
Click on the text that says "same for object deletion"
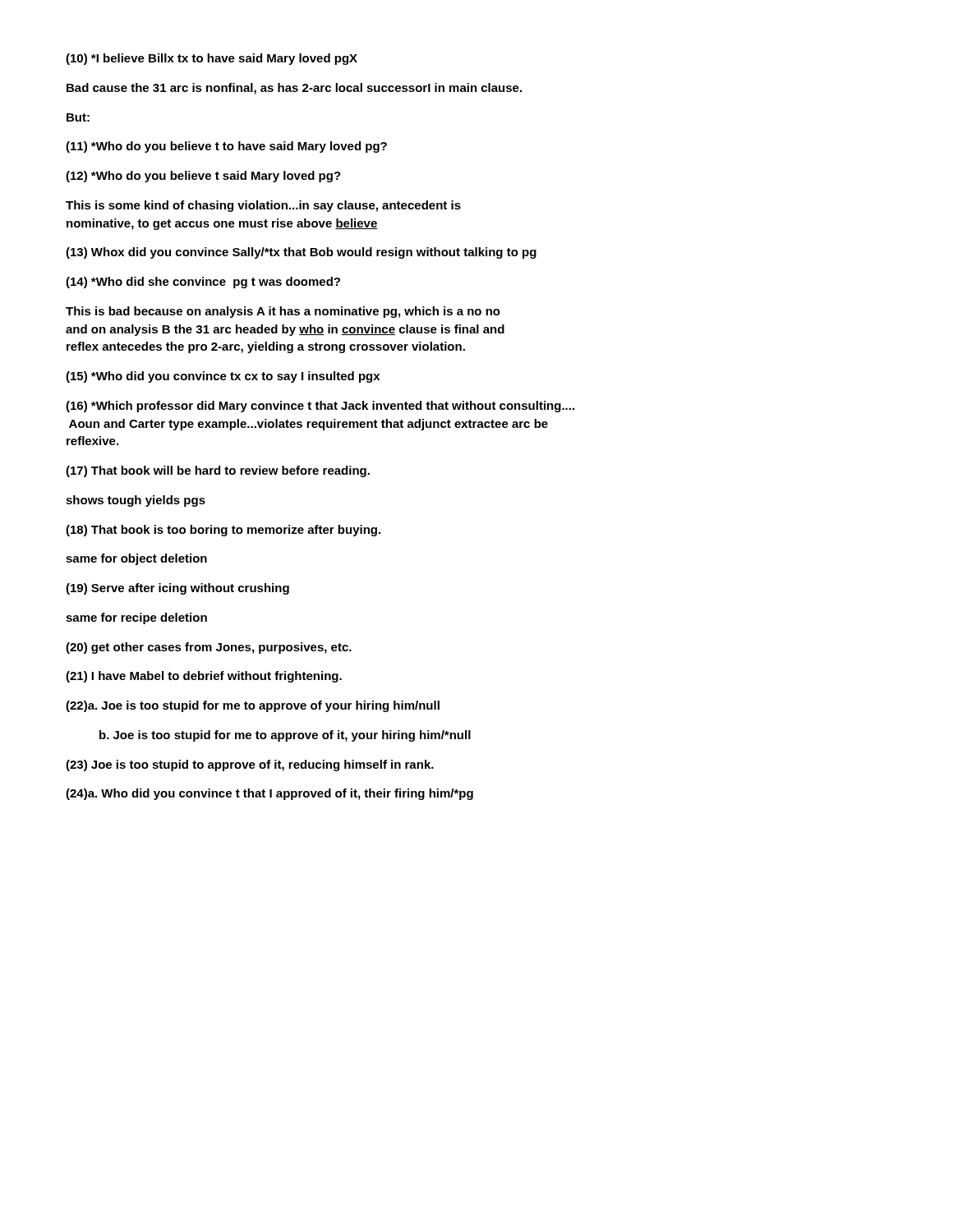click(137, 558)
